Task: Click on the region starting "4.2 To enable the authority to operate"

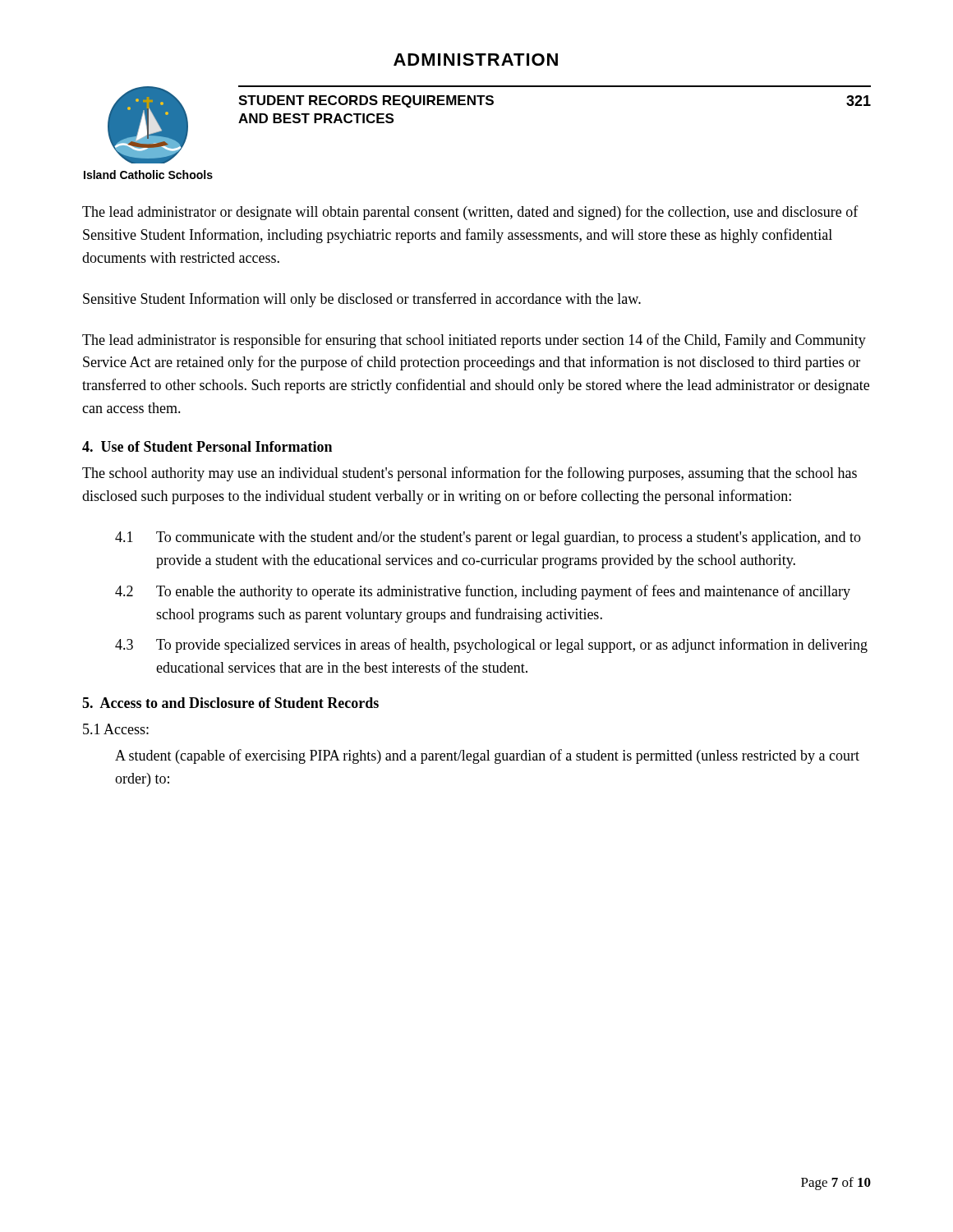Action: 493,603
